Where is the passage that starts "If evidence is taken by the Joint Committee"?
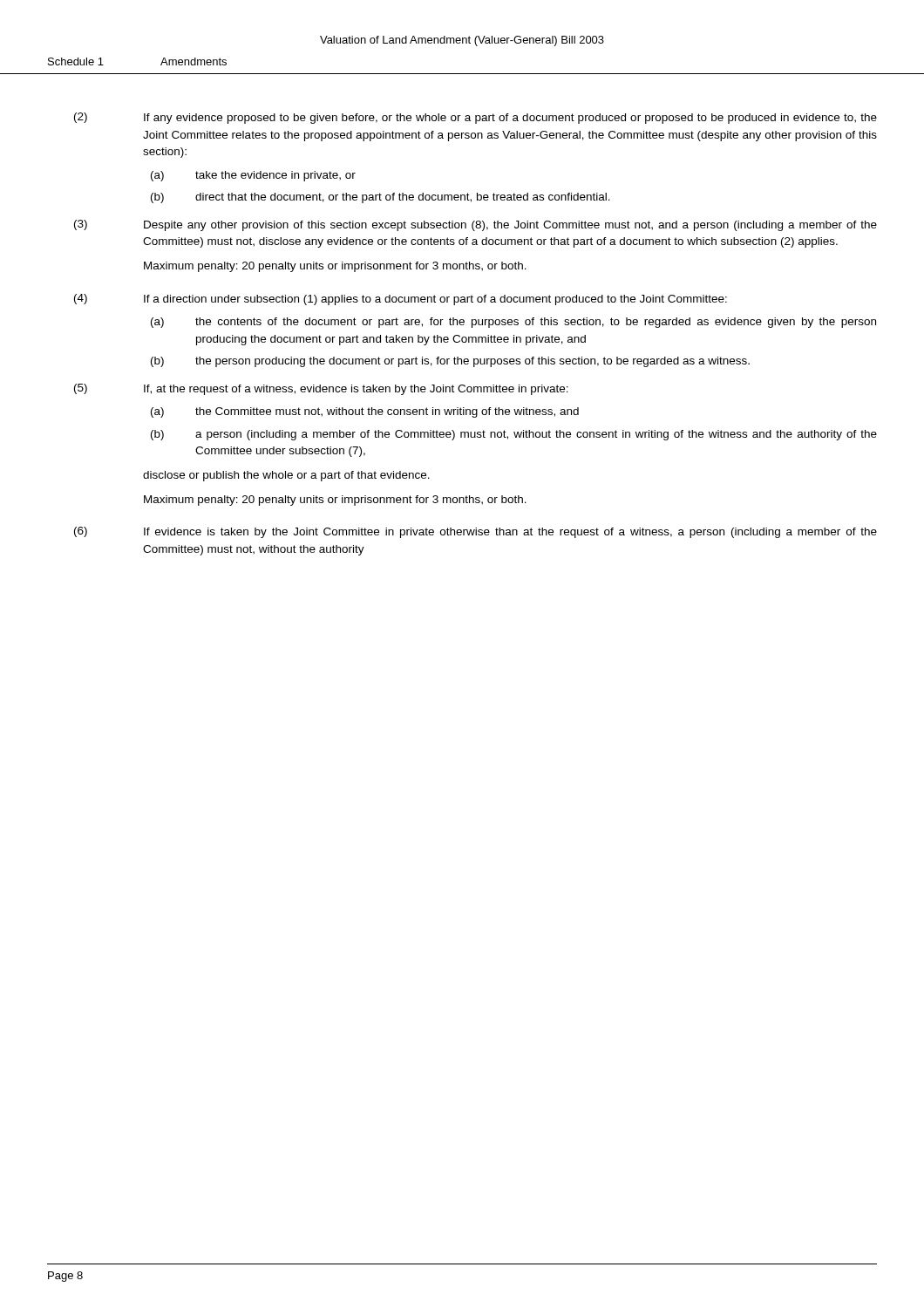This screenshot has width=924, height=1308. click(x=510, y=540)
